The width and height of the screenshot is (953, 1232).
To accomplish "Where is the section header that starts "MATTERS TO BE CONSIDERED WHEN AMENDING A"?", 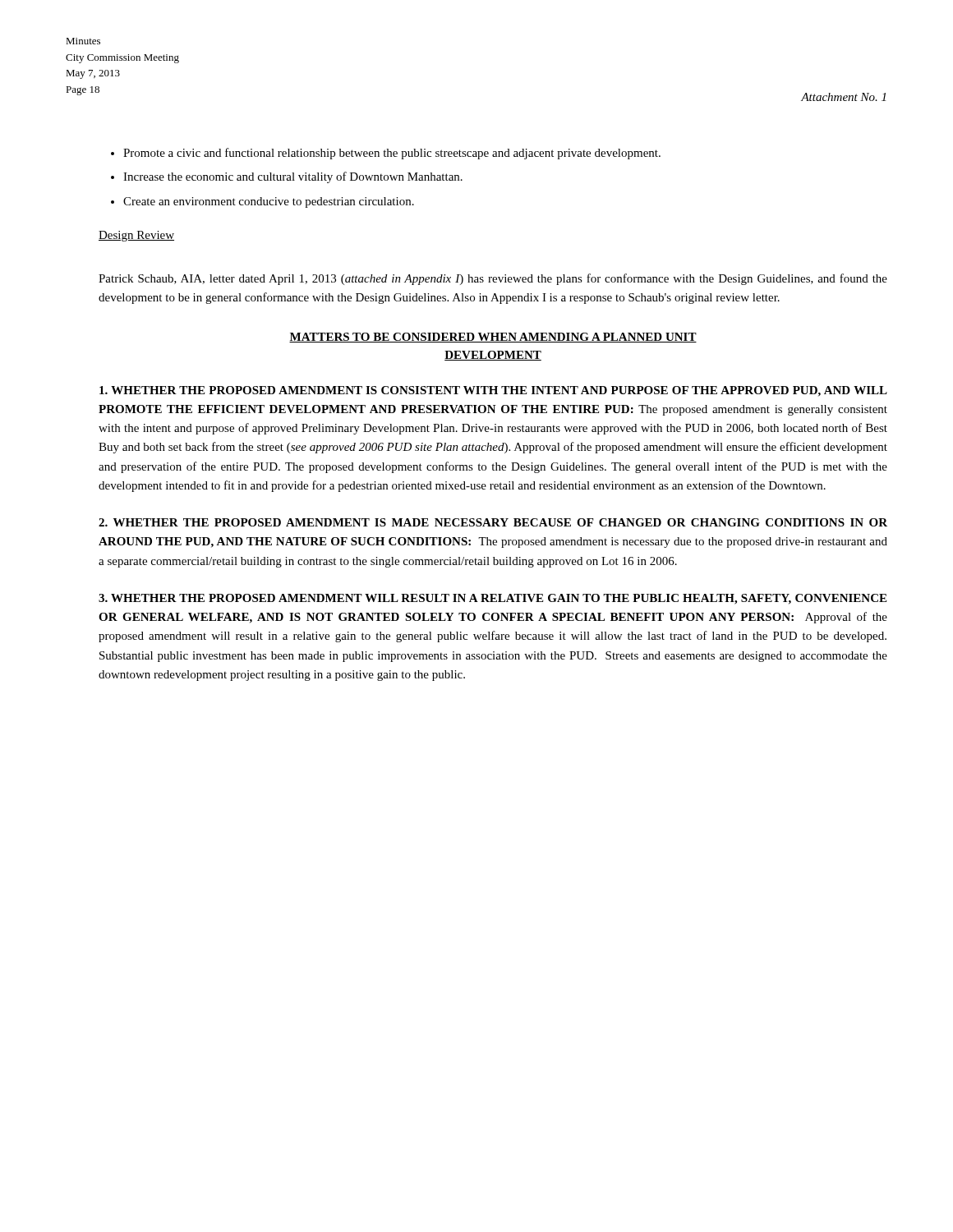I will [x=493, y=346].
